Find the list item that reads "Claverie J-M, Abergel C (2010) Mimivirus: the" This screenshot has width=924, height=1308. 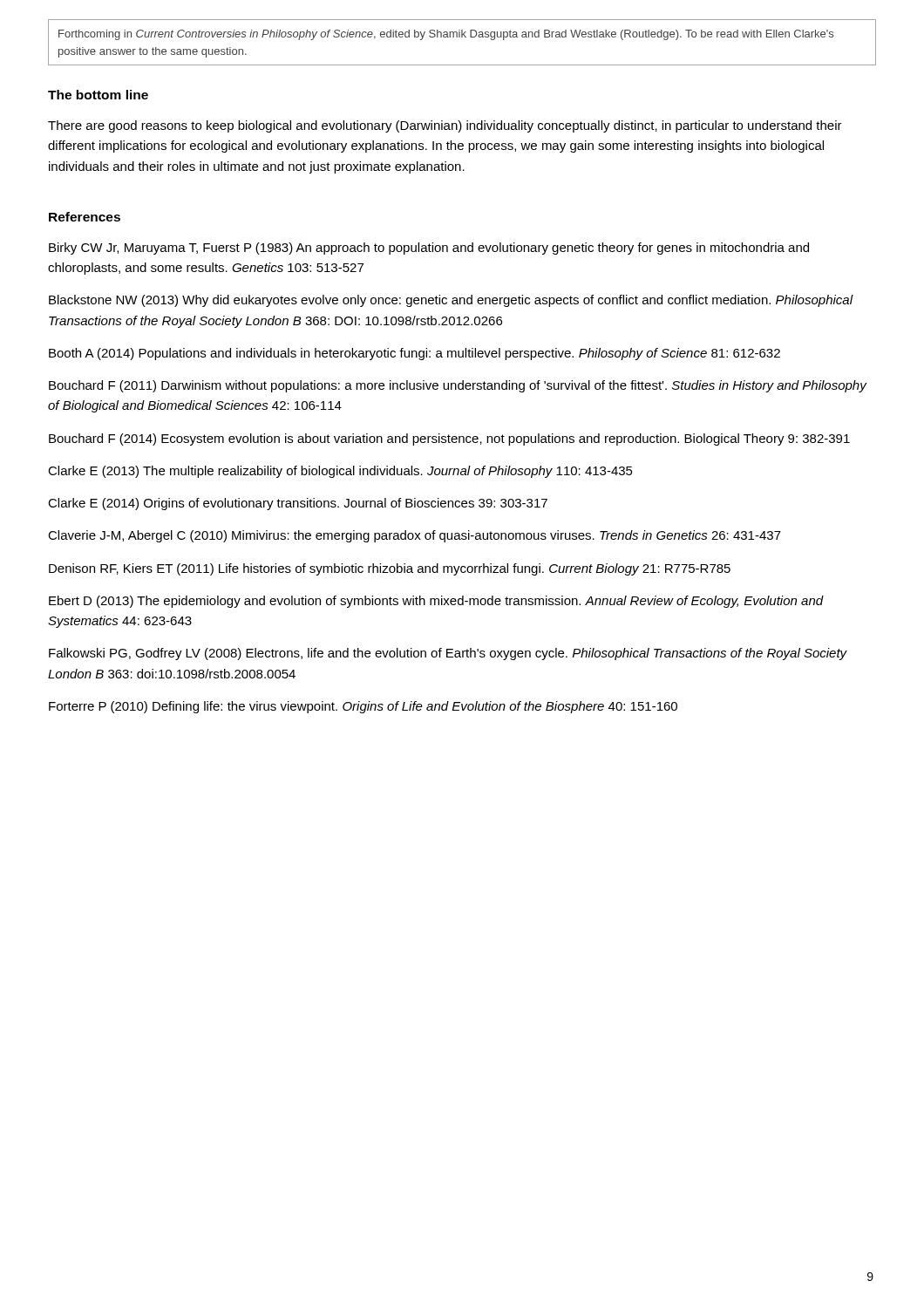coord(415,535)
